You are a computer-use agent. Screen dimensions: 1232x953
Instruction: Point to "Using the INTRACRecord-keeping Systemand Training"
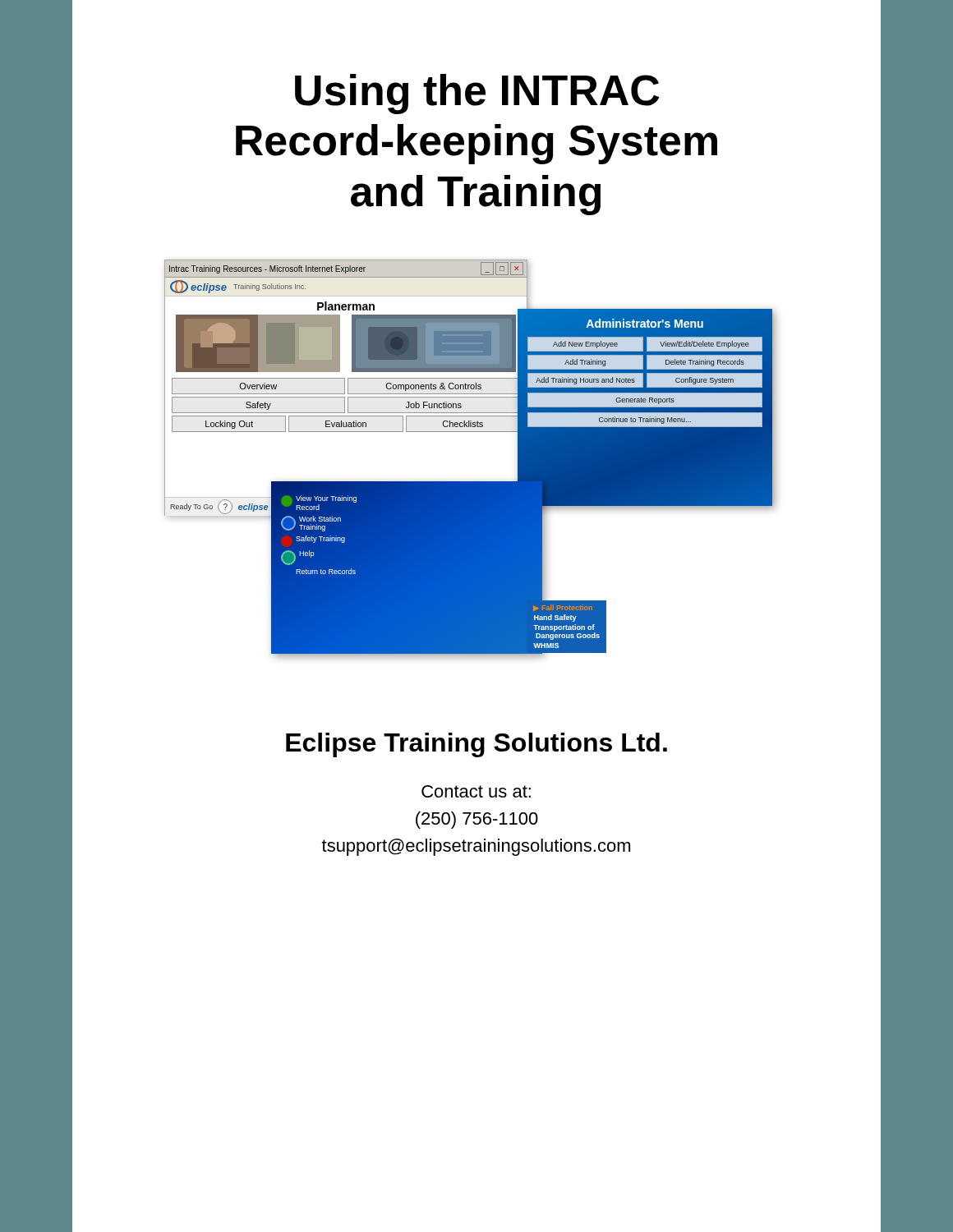point(476,141)
